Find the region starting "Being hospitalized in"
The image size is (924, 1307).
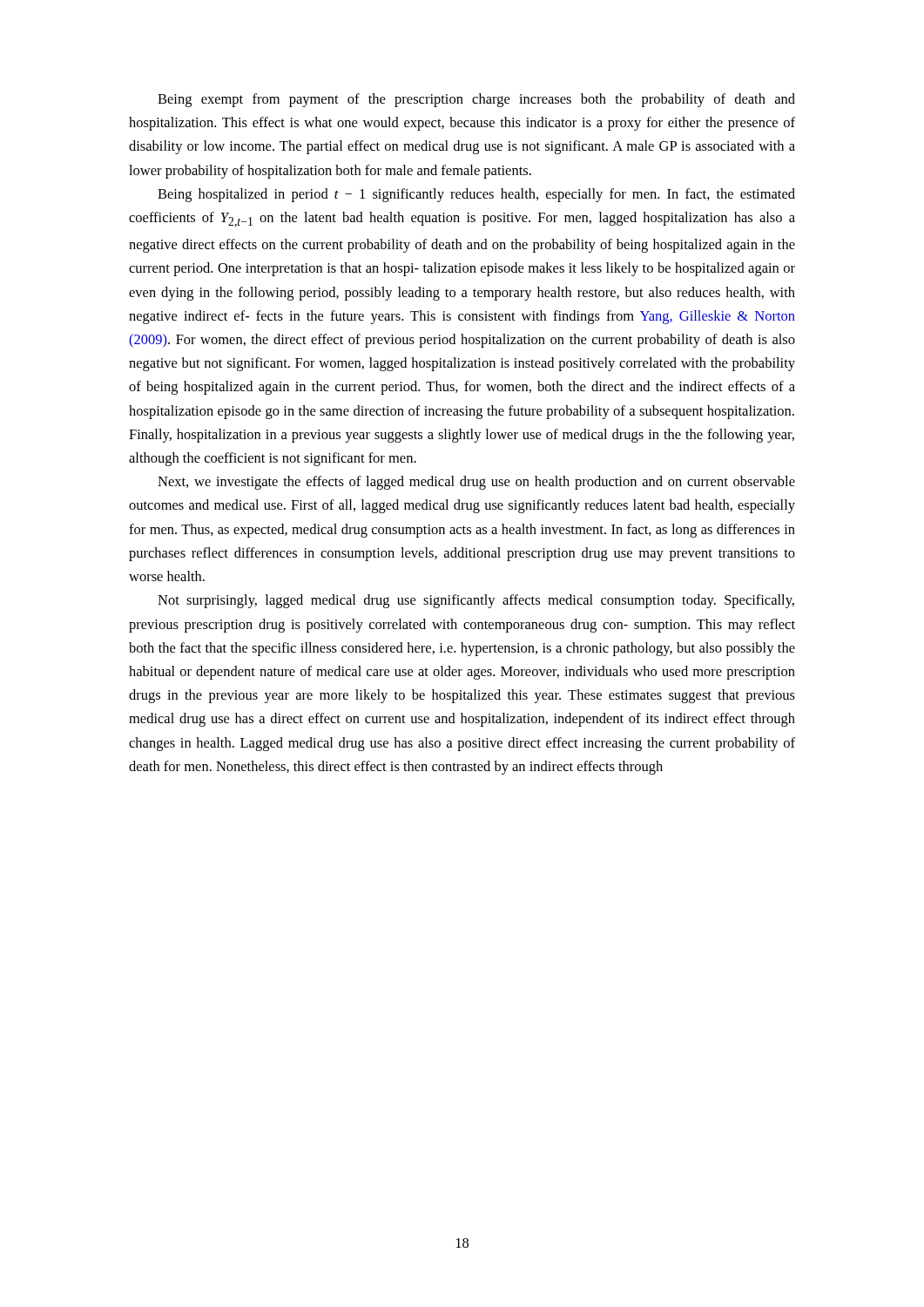point(462,326)
